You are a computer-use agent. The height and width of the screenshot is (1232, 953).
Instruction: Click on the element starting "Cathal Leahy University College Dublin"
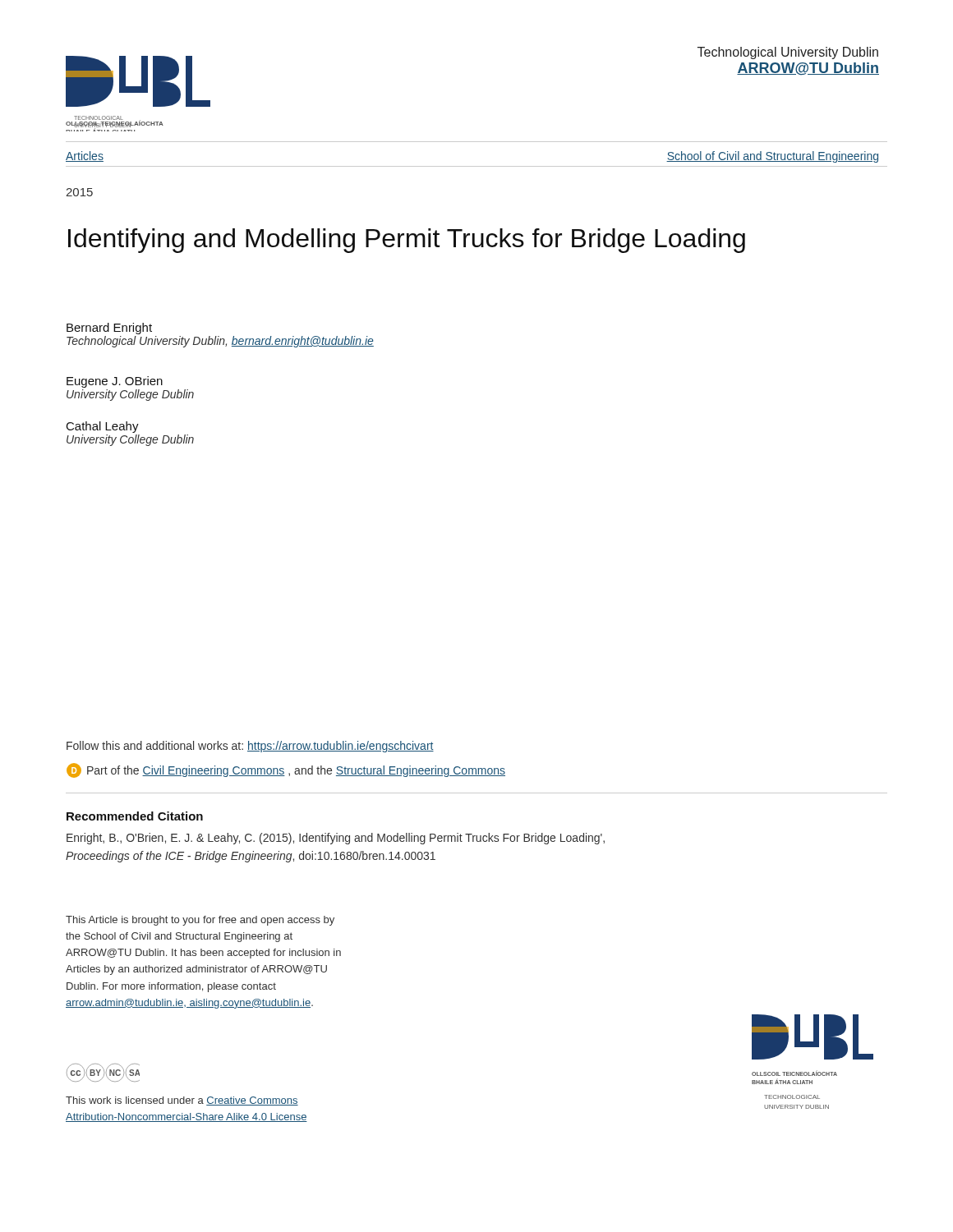point(130,432)
